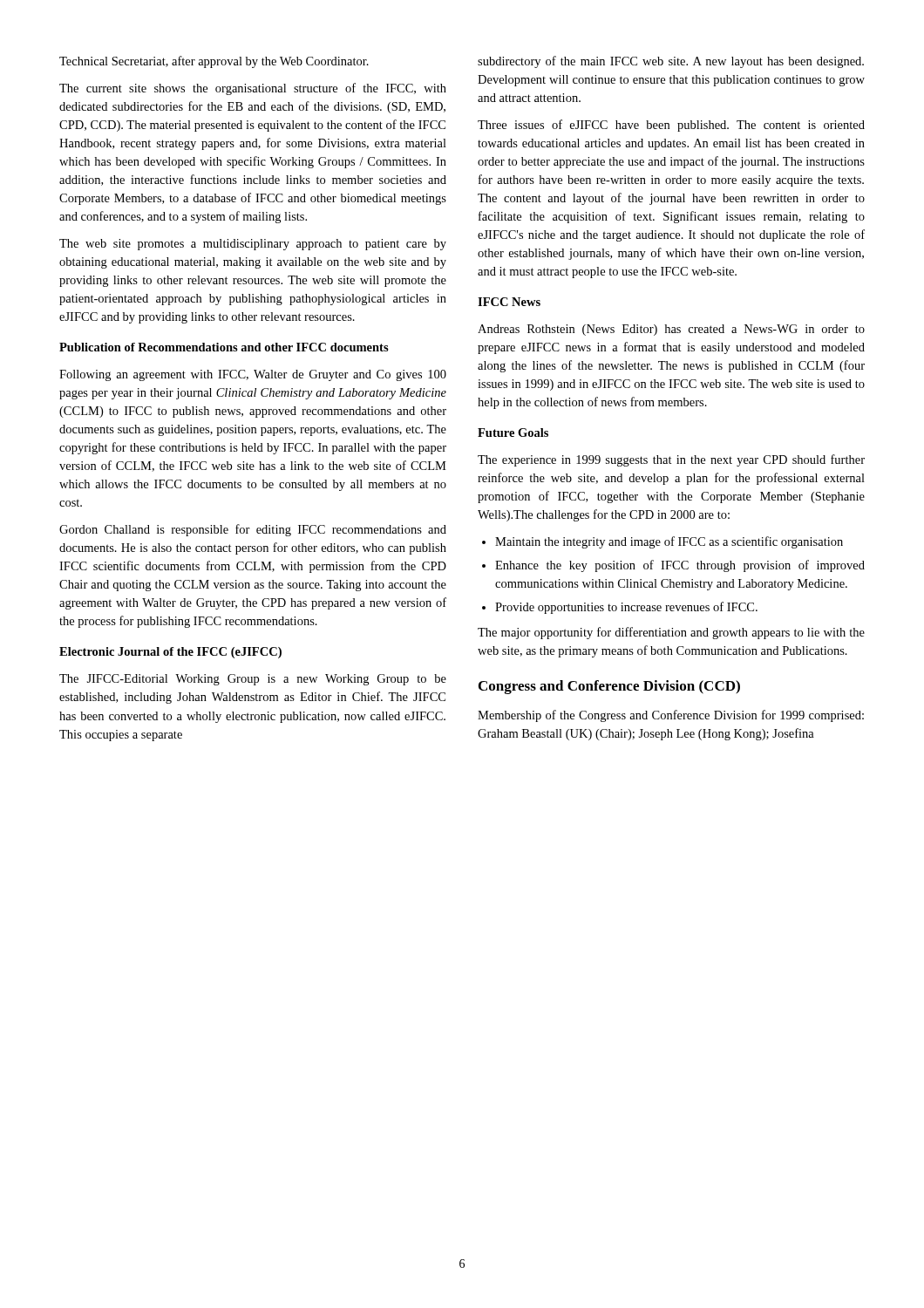The height and width of the screenshot is (1308, 924).
Task: Select the region starting "Maintain the integrity and image of IFCC"
Action: (x=671, y=575)
